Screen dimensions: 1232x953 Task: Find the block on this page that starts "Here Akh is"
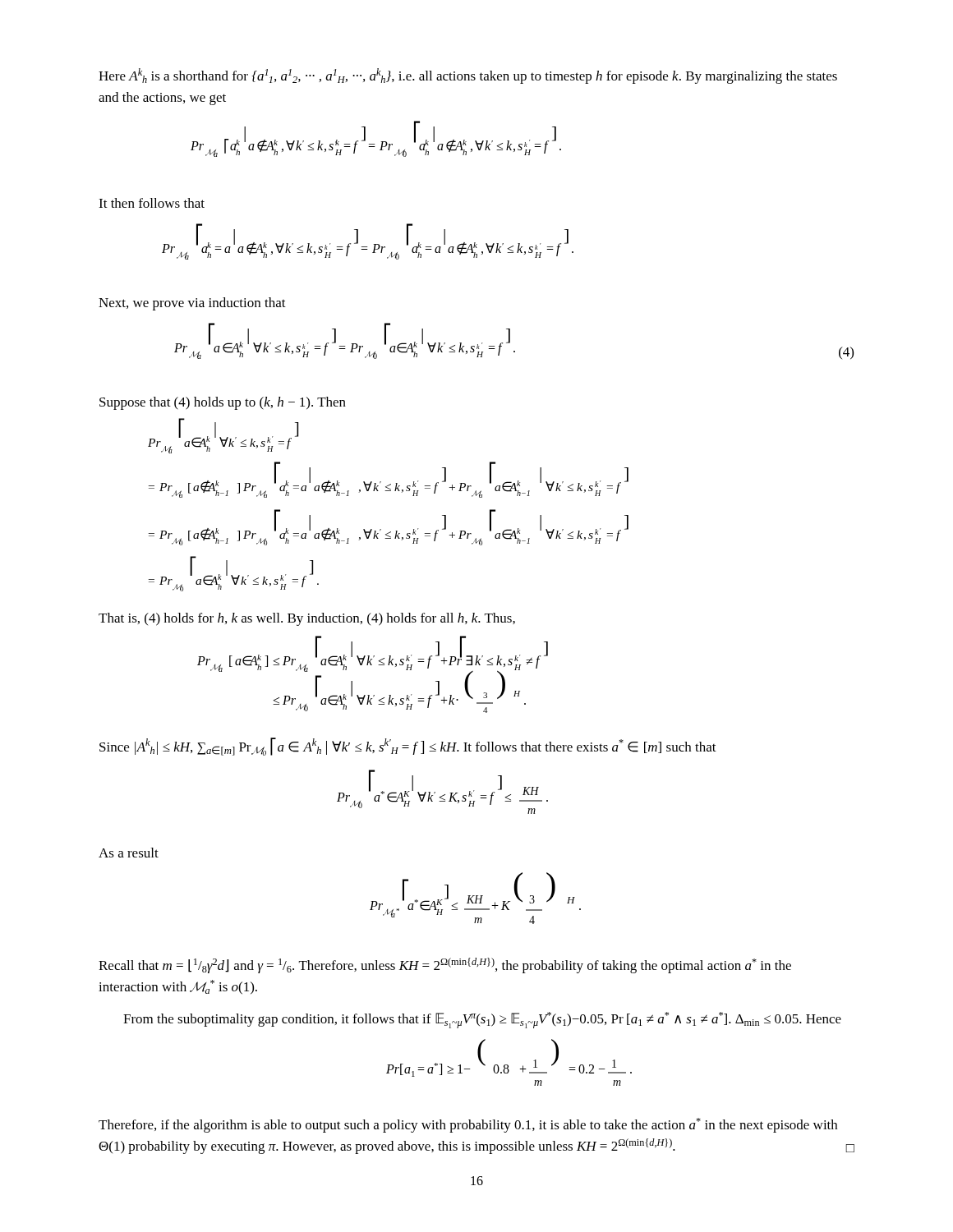468,86
